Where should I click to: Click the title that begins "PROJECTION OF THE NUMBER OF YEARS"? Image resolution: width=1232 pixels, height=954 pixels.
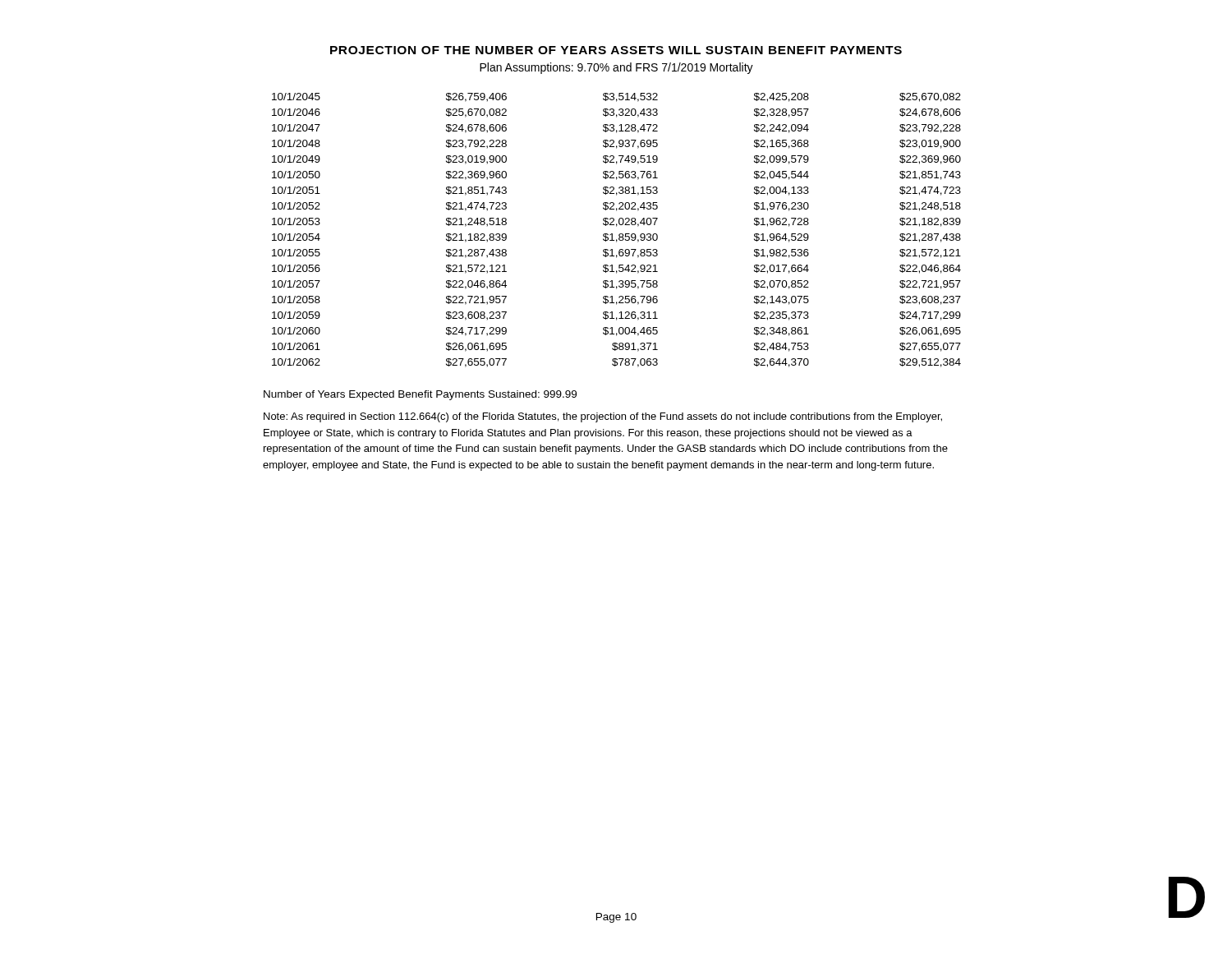coord(616,58)
